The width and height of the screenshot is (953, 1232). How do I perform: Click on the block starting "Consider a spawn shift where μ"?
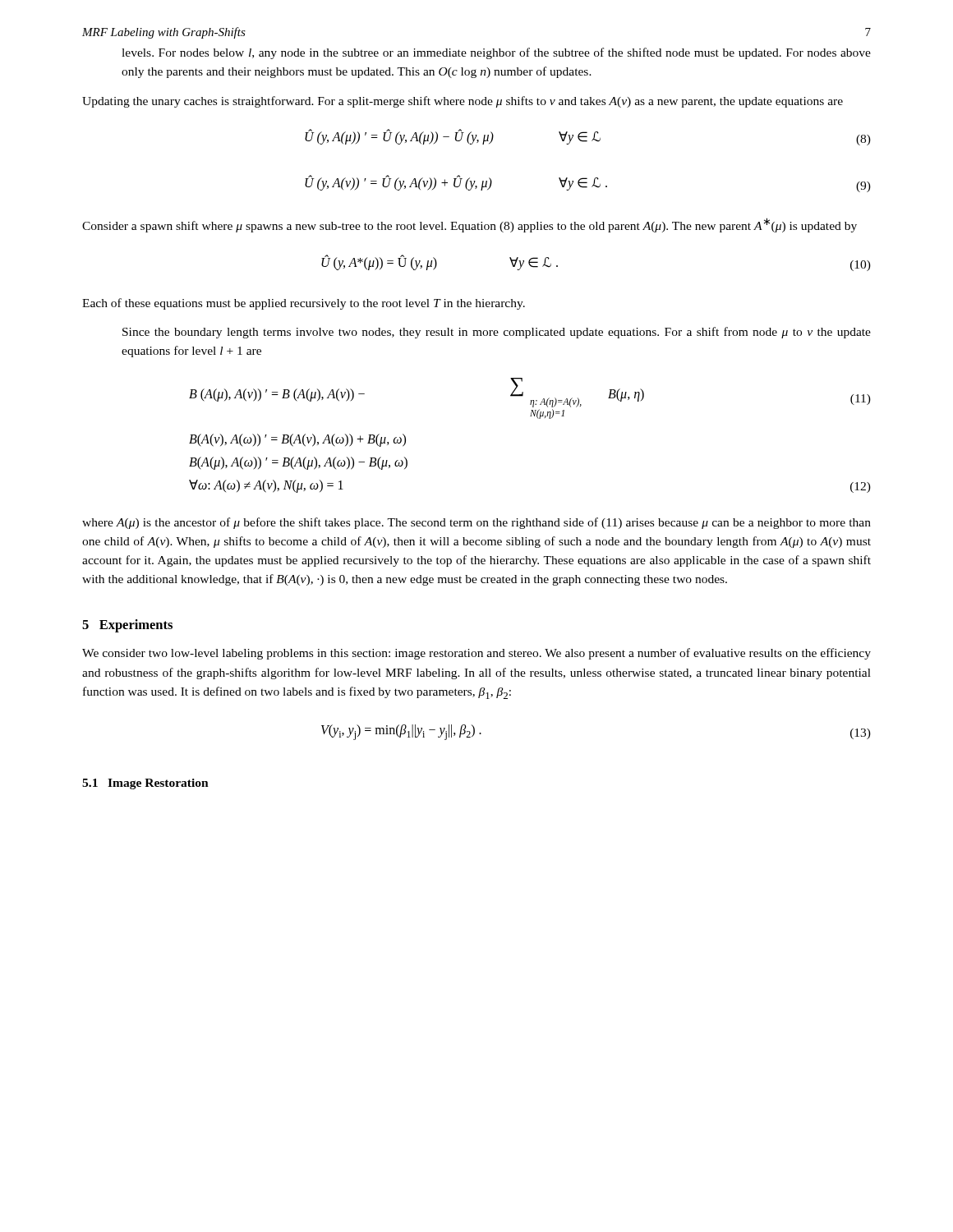click(470, 224)
